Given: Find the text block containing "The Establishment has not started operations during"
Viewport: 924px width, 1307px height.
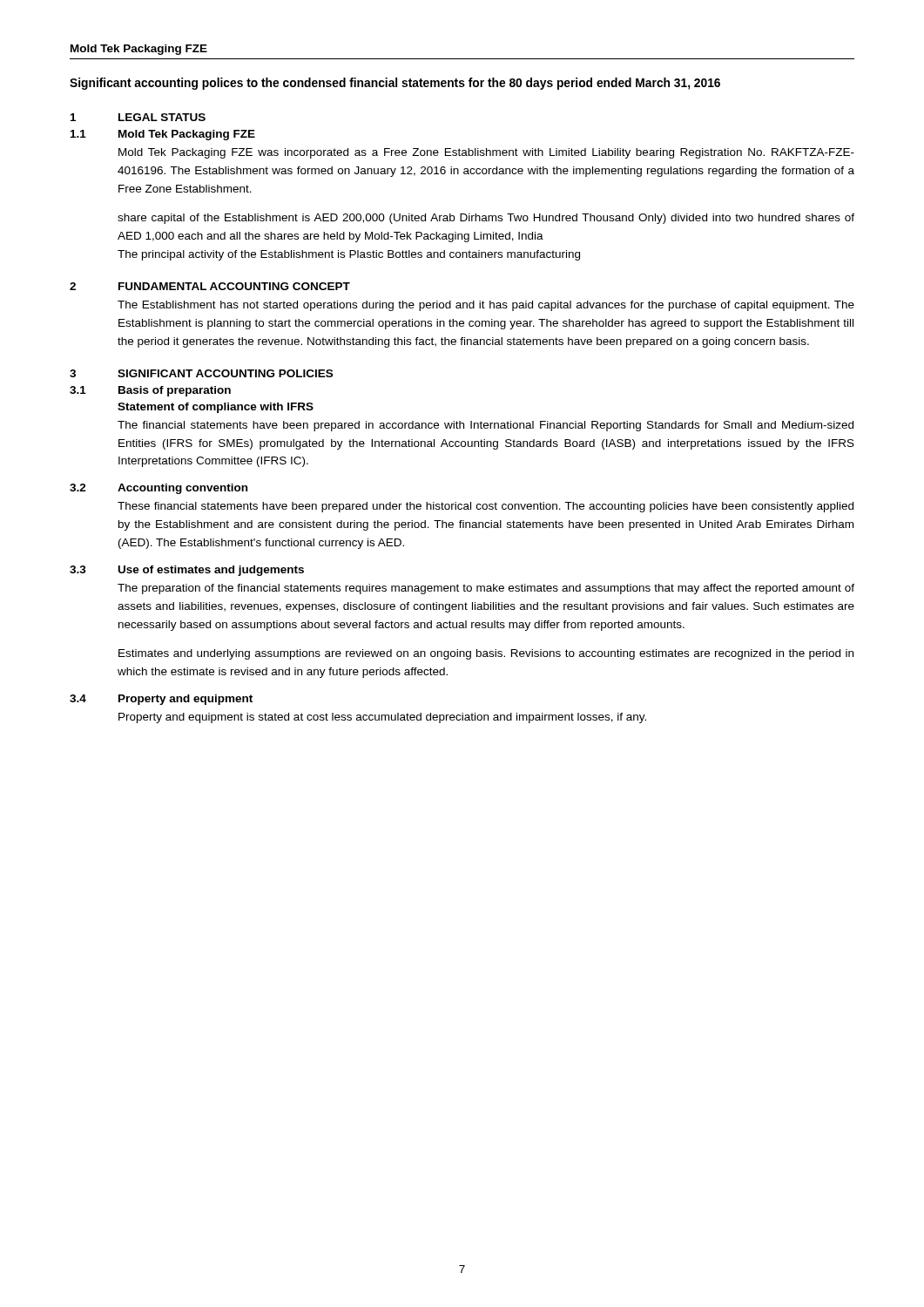Looking at the screenshot, I should pos(486,323).
